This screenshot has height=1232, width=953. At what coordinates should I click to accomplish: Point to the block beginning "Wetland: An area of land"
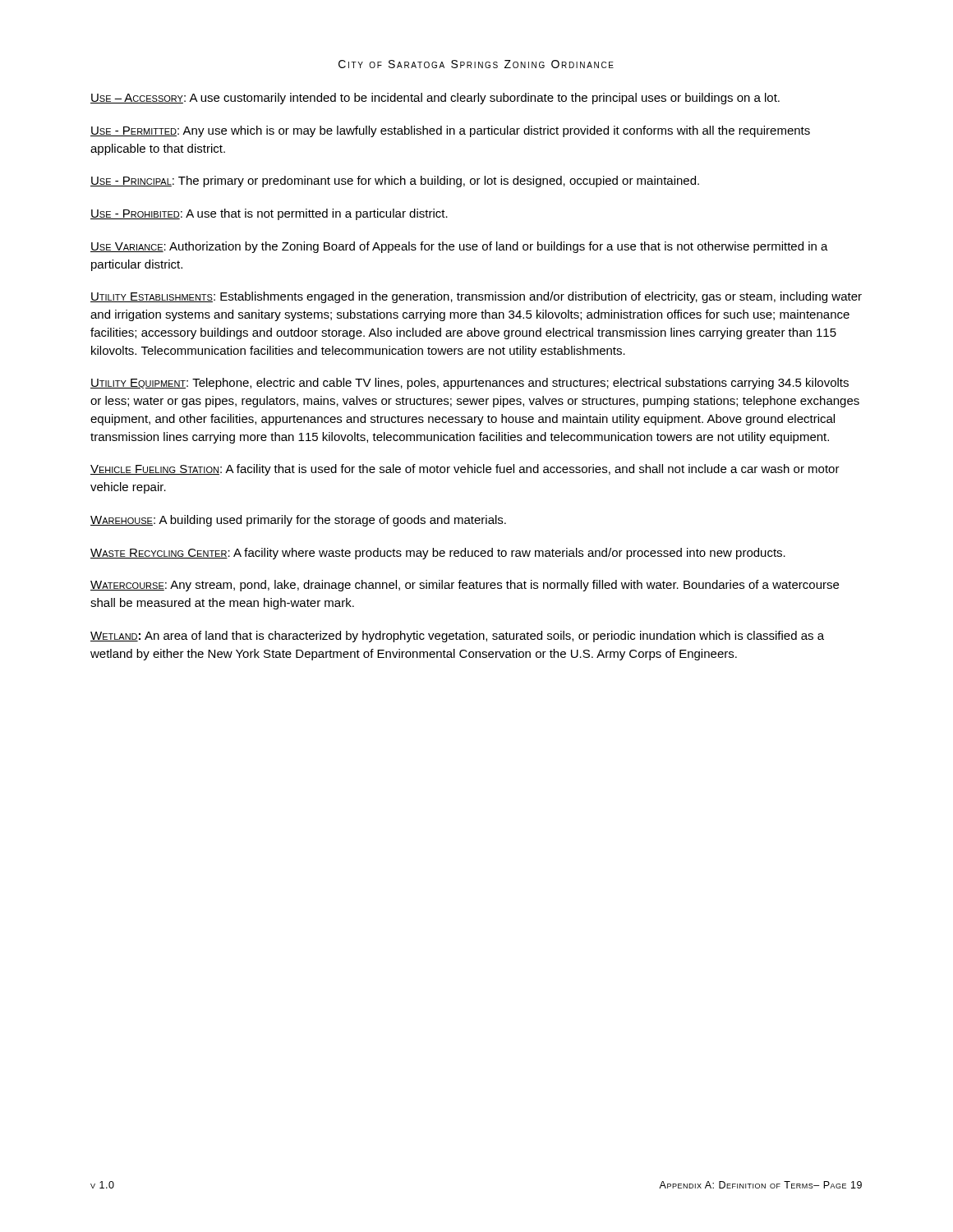coord(457,644)
